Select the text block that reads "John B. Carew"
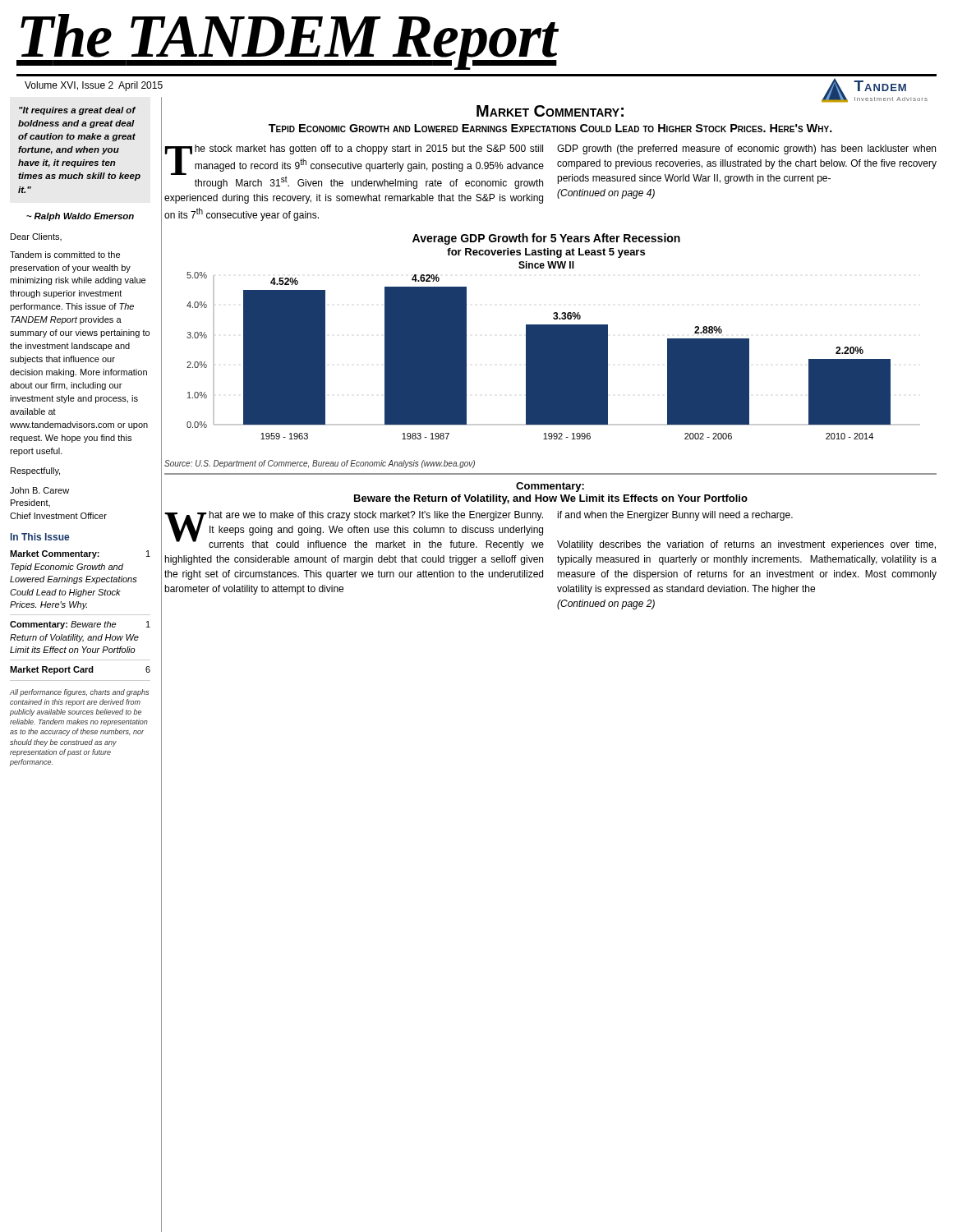 [x=58, y=503]
